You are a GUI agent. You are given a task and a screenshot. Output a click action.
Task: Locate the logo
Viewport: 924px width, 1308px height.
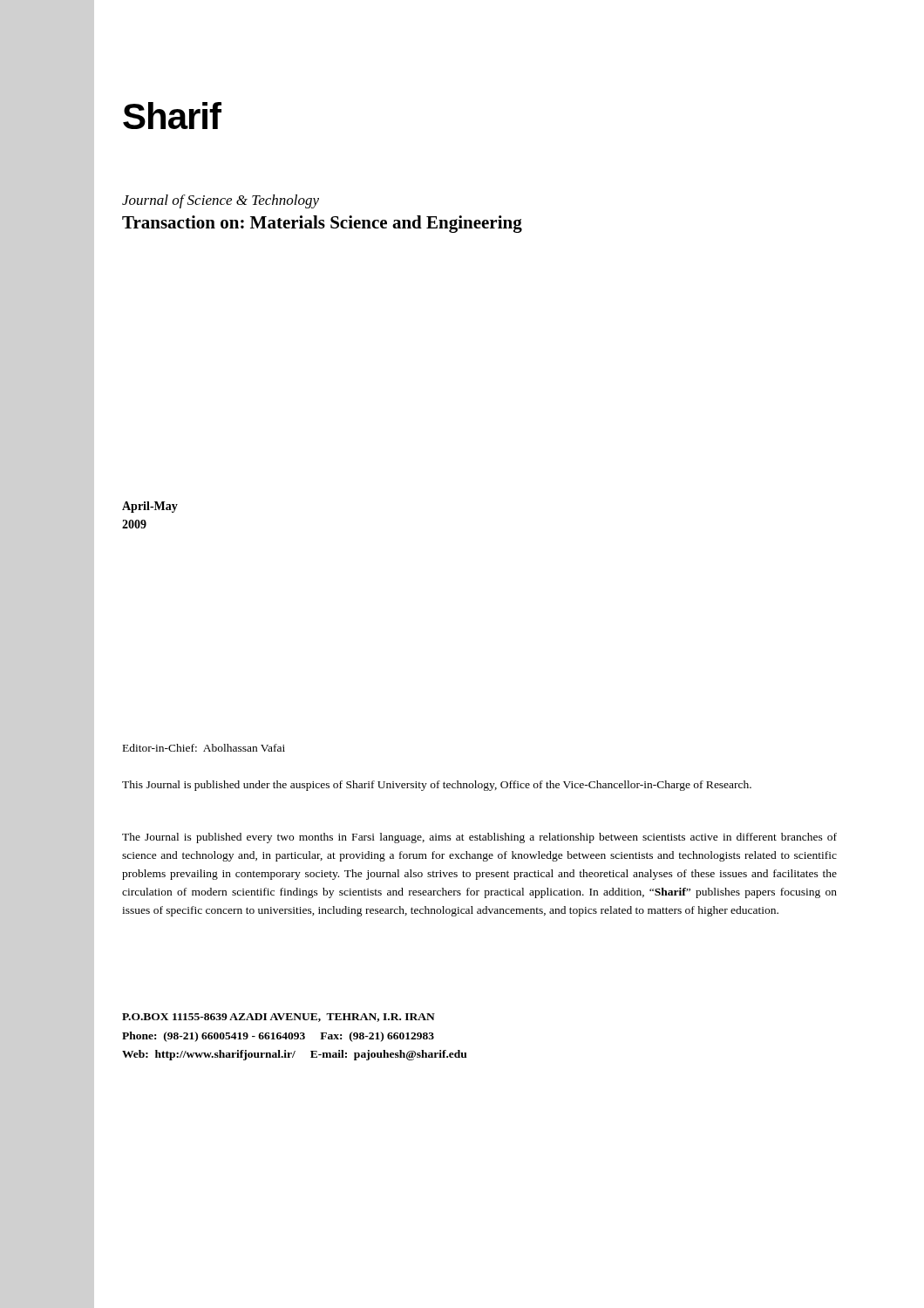(x=192, y=126)
